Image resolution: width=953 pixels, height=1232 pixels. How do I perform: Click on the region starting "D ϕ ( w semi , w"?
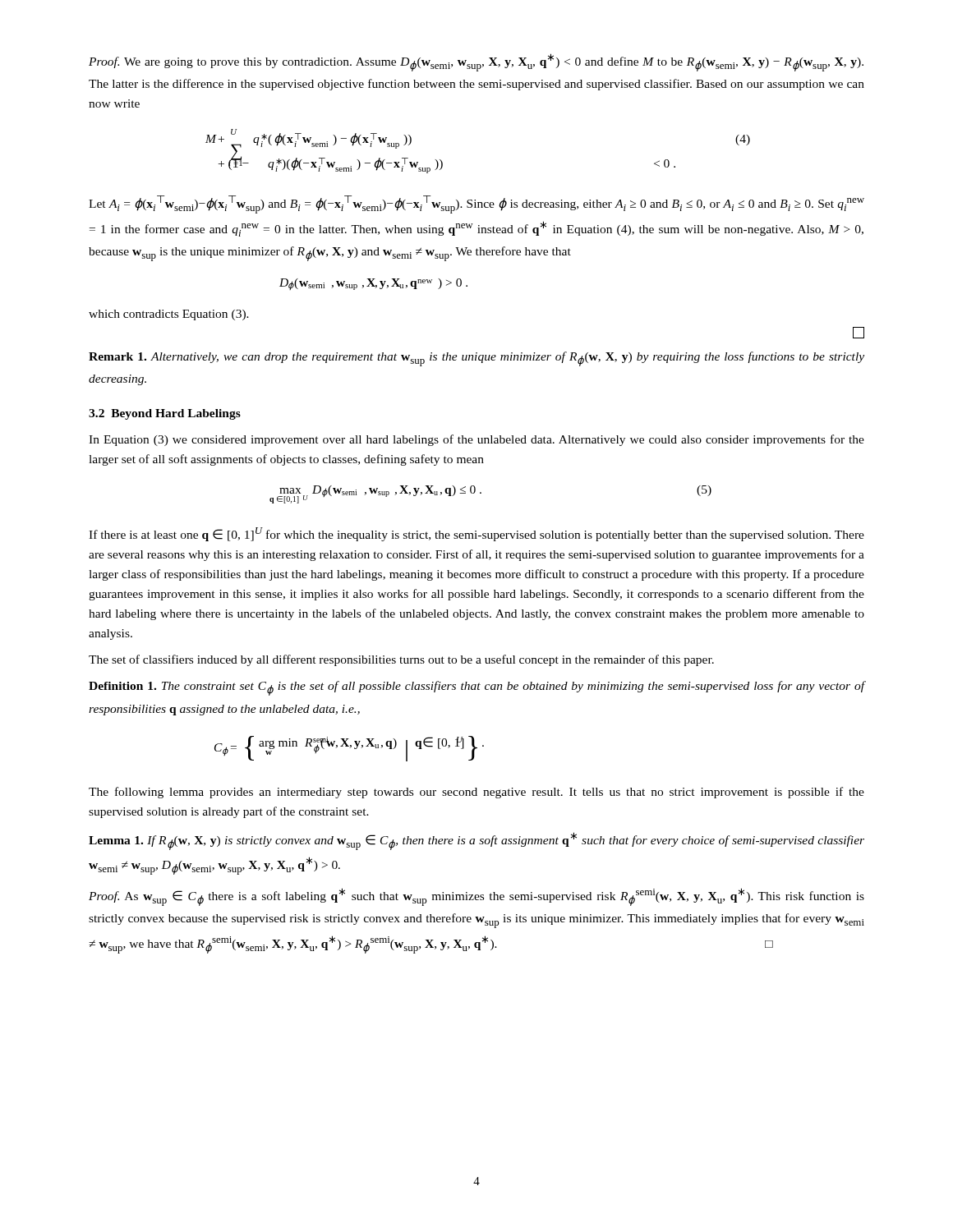pyautogui.click(x=476, y=282)
